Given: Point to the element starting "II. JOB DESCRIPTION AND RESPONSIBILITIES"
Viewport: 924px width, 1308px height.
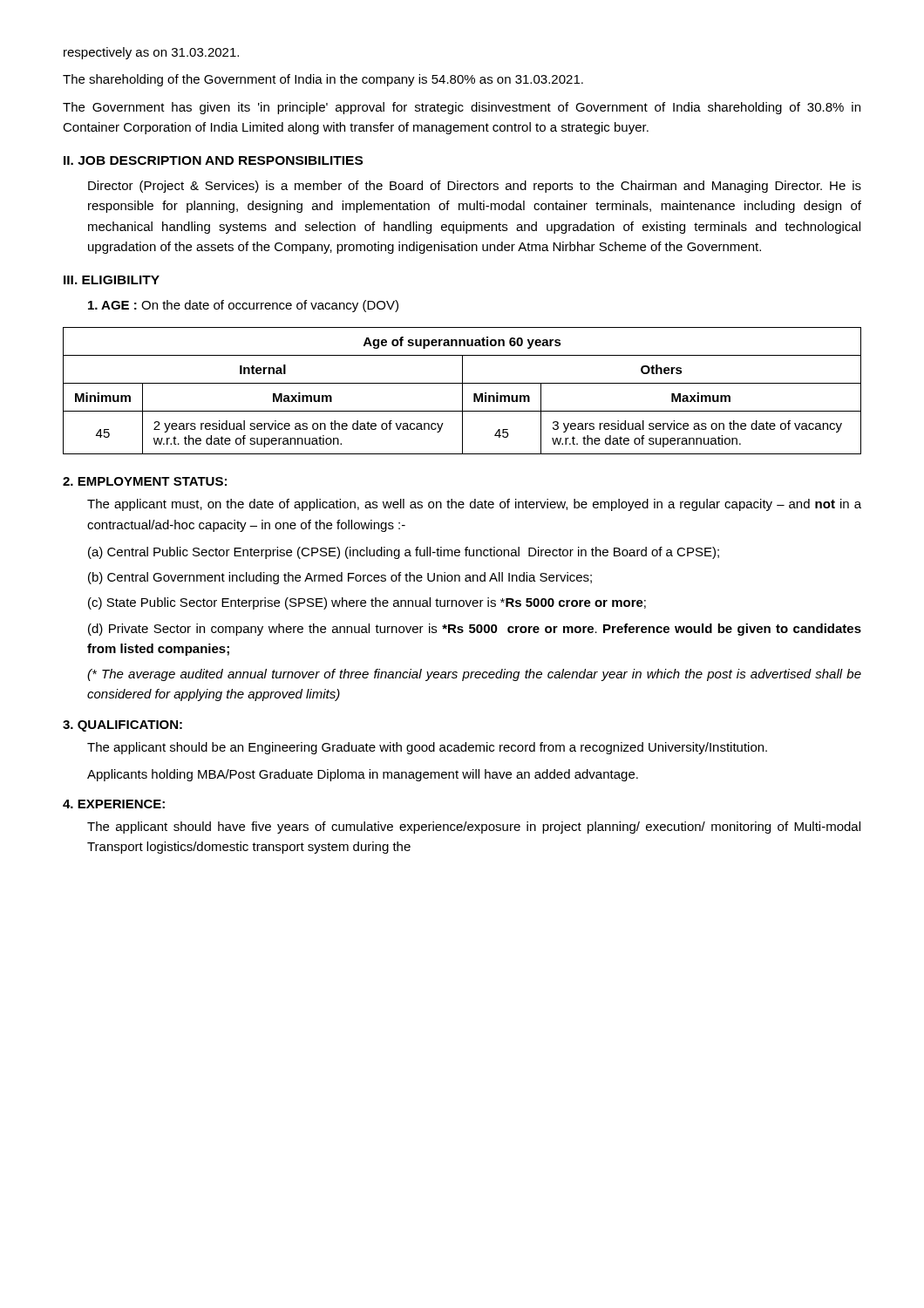Looking at the screenshot, I should pos(213,160).
